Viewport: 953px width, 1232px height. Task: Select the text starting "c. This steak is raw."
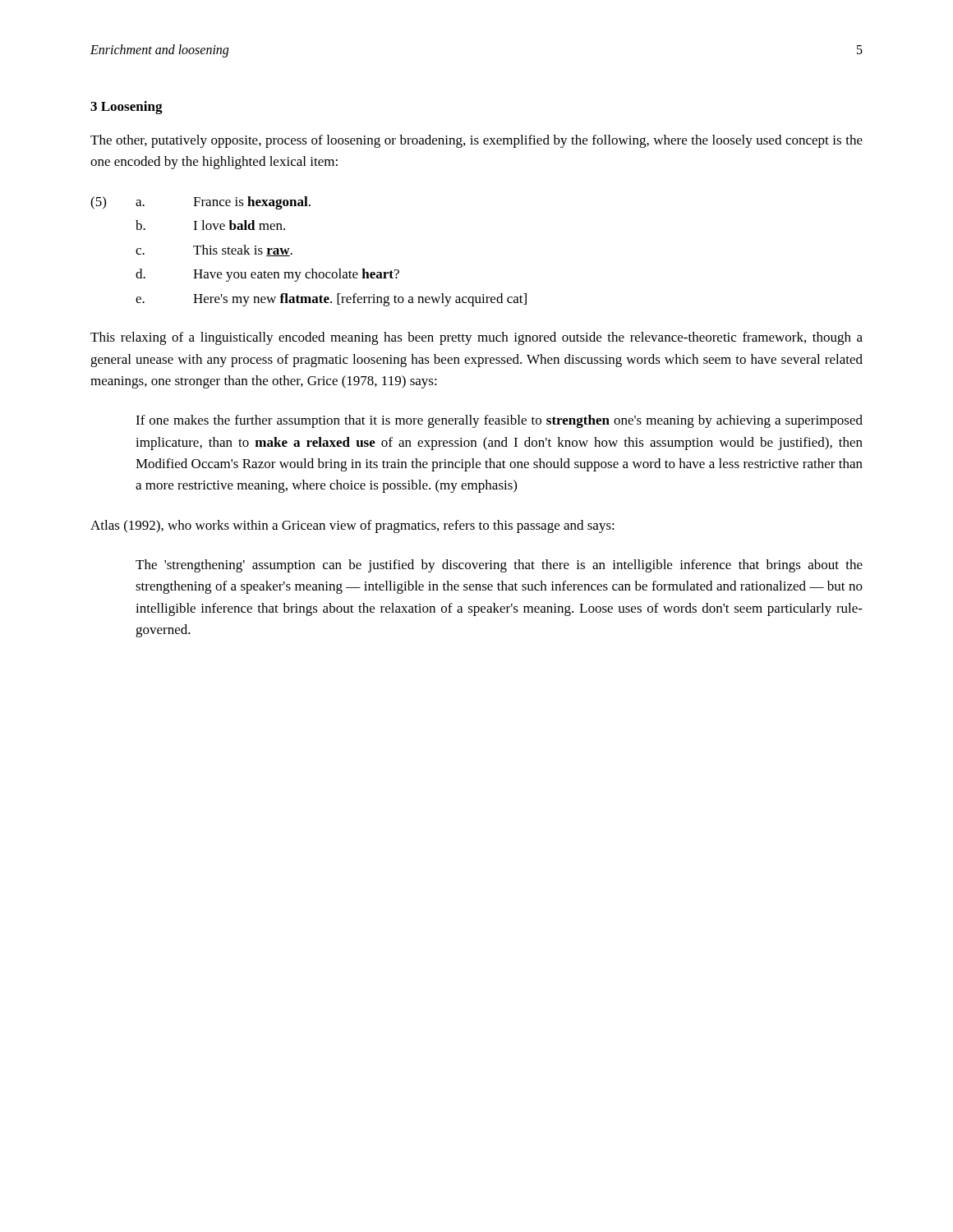point(214,250)
